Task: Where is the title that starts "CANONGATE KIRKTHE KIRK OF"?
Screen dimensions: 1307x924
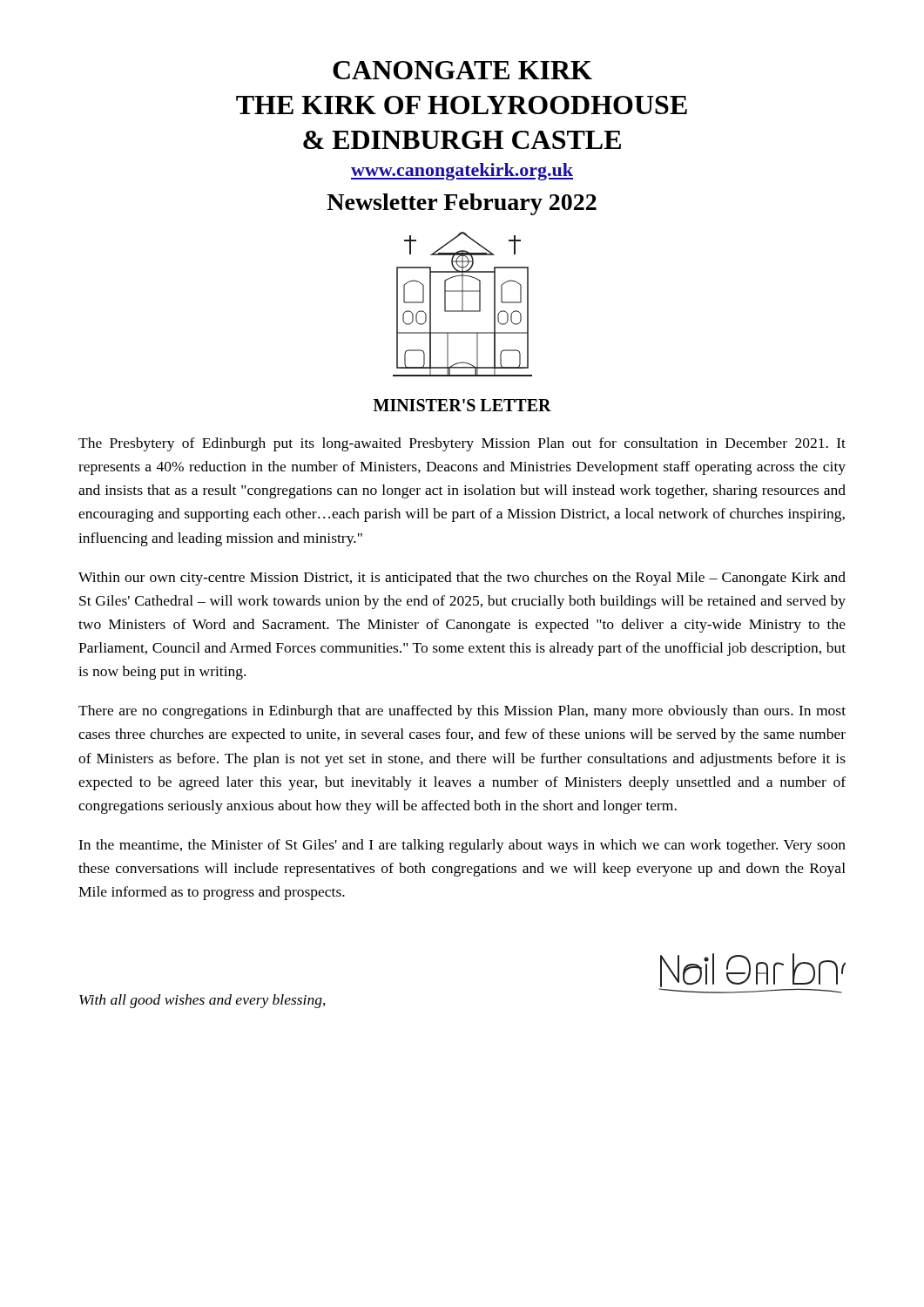Action: [x=462, y=117]
